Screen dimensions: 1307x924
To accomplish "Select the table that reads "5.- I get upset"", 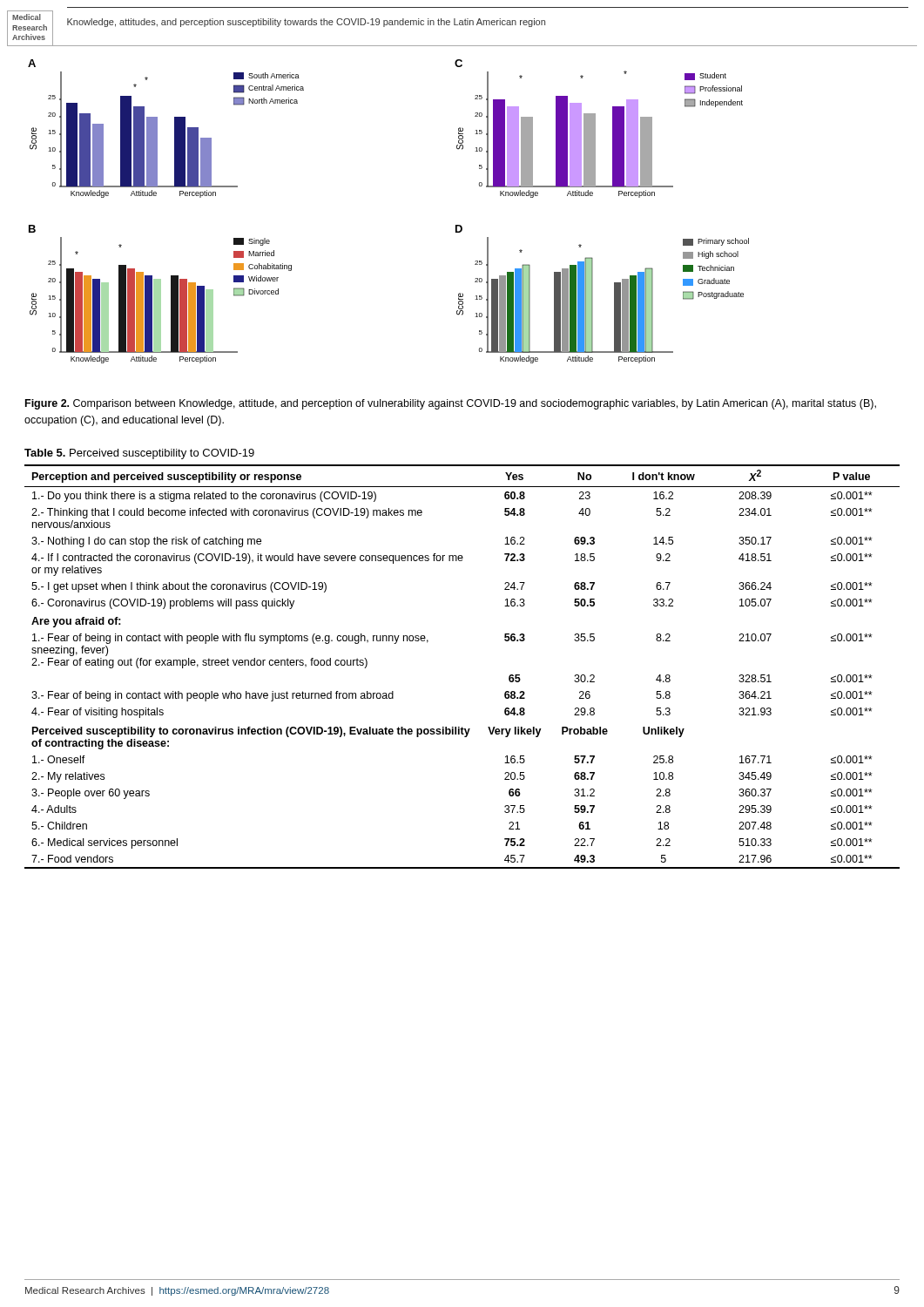I will [462, 667].
